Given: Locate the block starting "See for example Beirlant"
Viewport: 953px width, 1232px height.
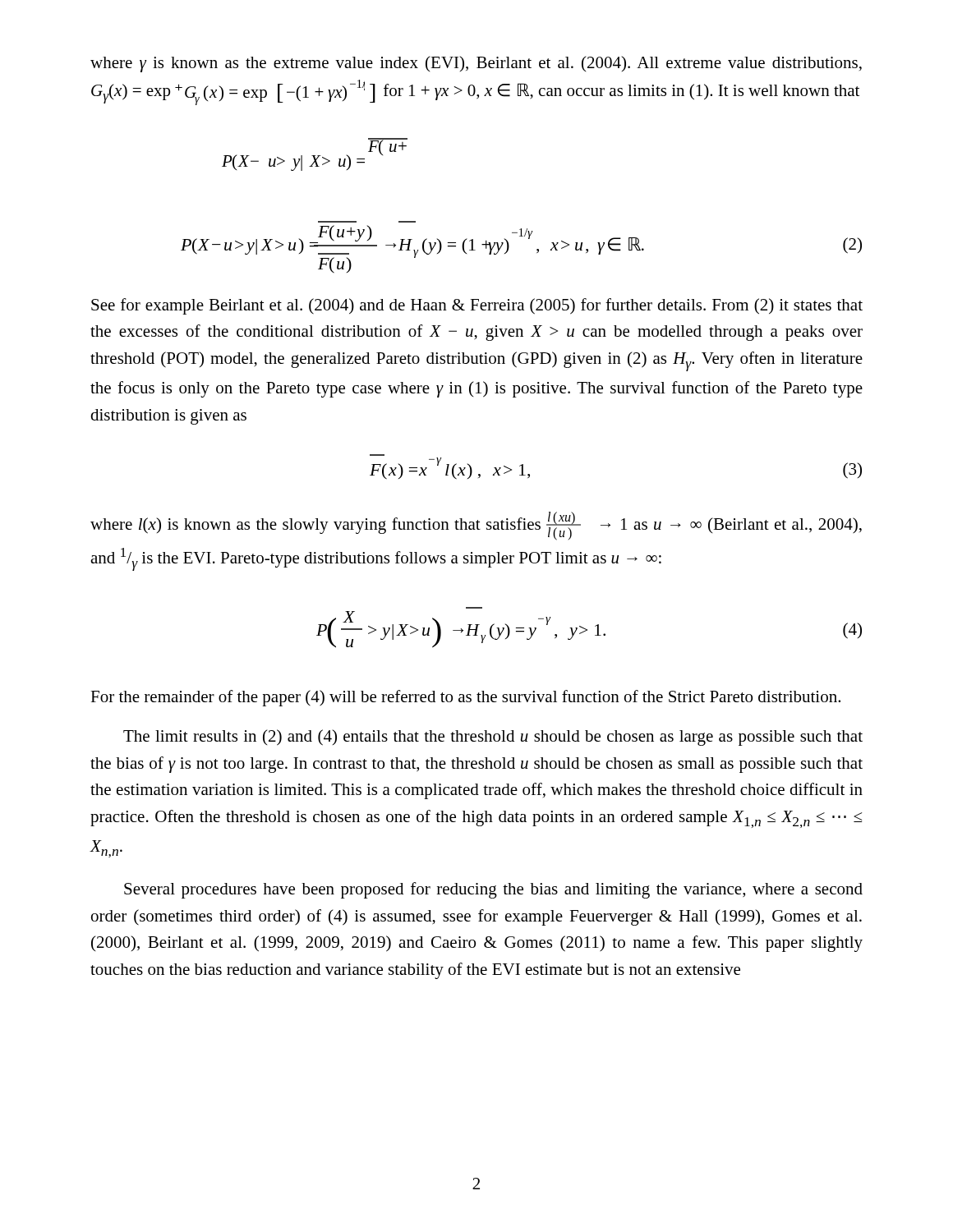Looking at the screenshot, I should click(476, 360).
